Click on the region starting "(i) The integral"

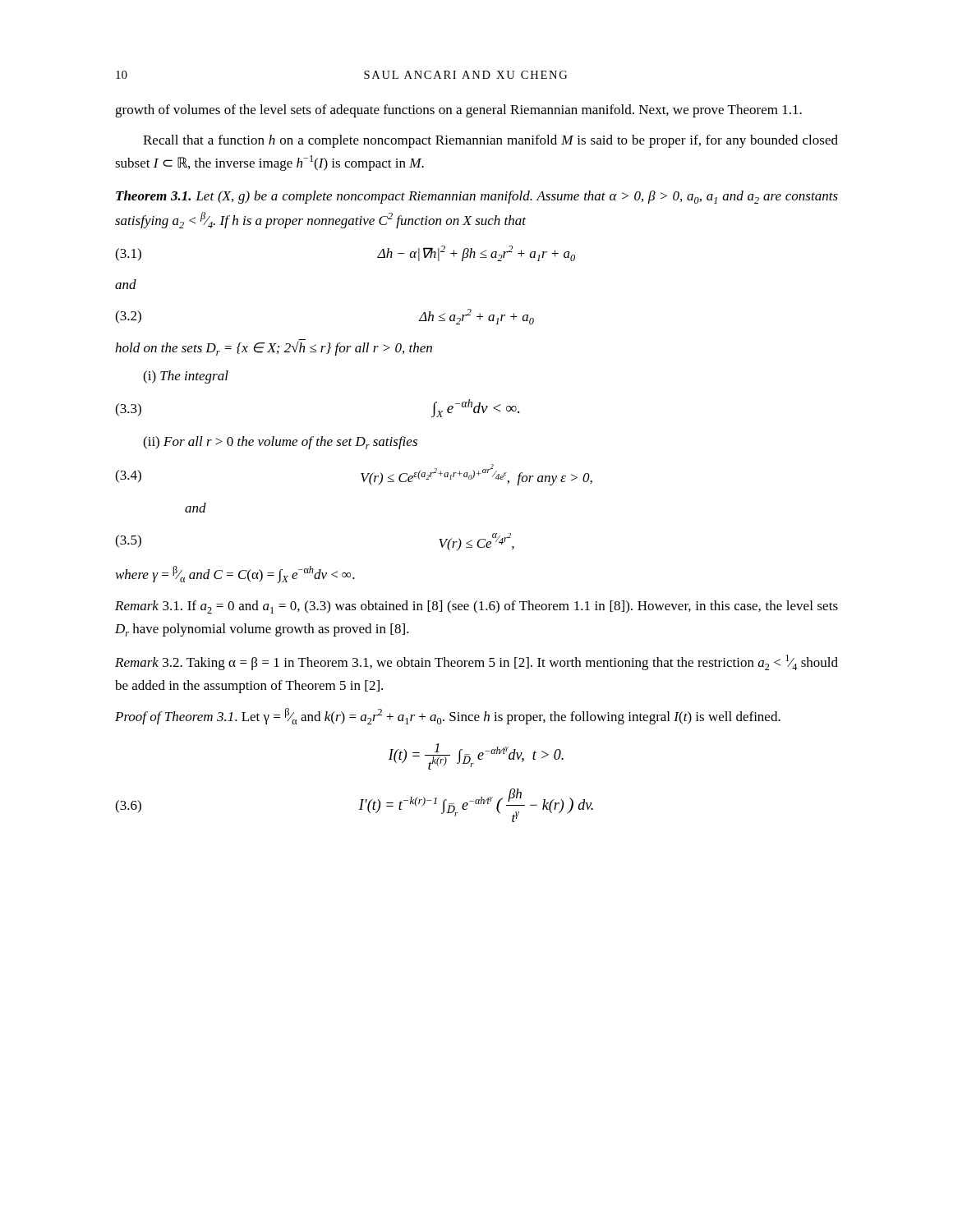pos(186,377)
